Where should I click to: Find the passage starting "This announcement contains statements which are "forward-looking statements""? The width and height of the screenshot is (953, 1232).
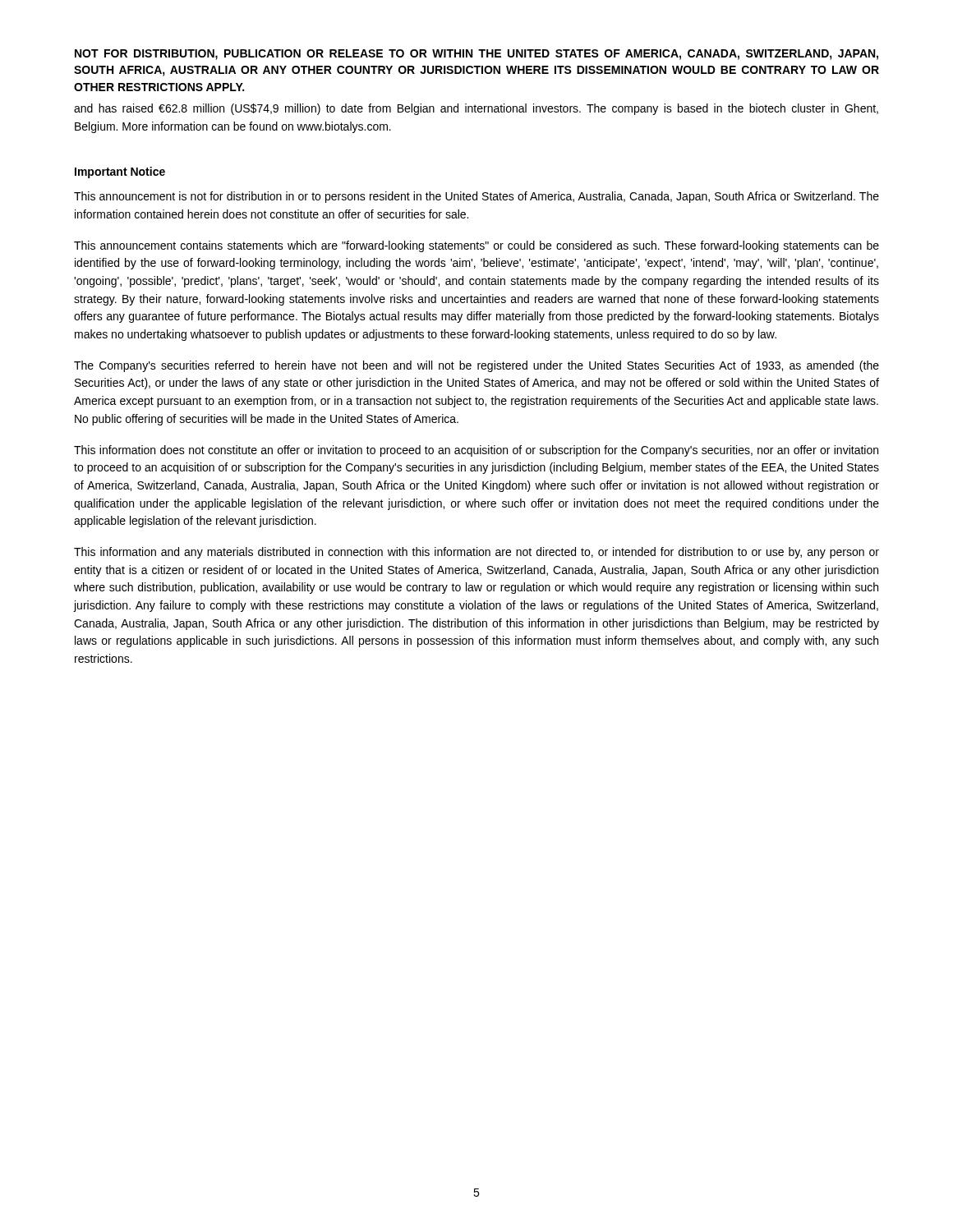(476, 290)
